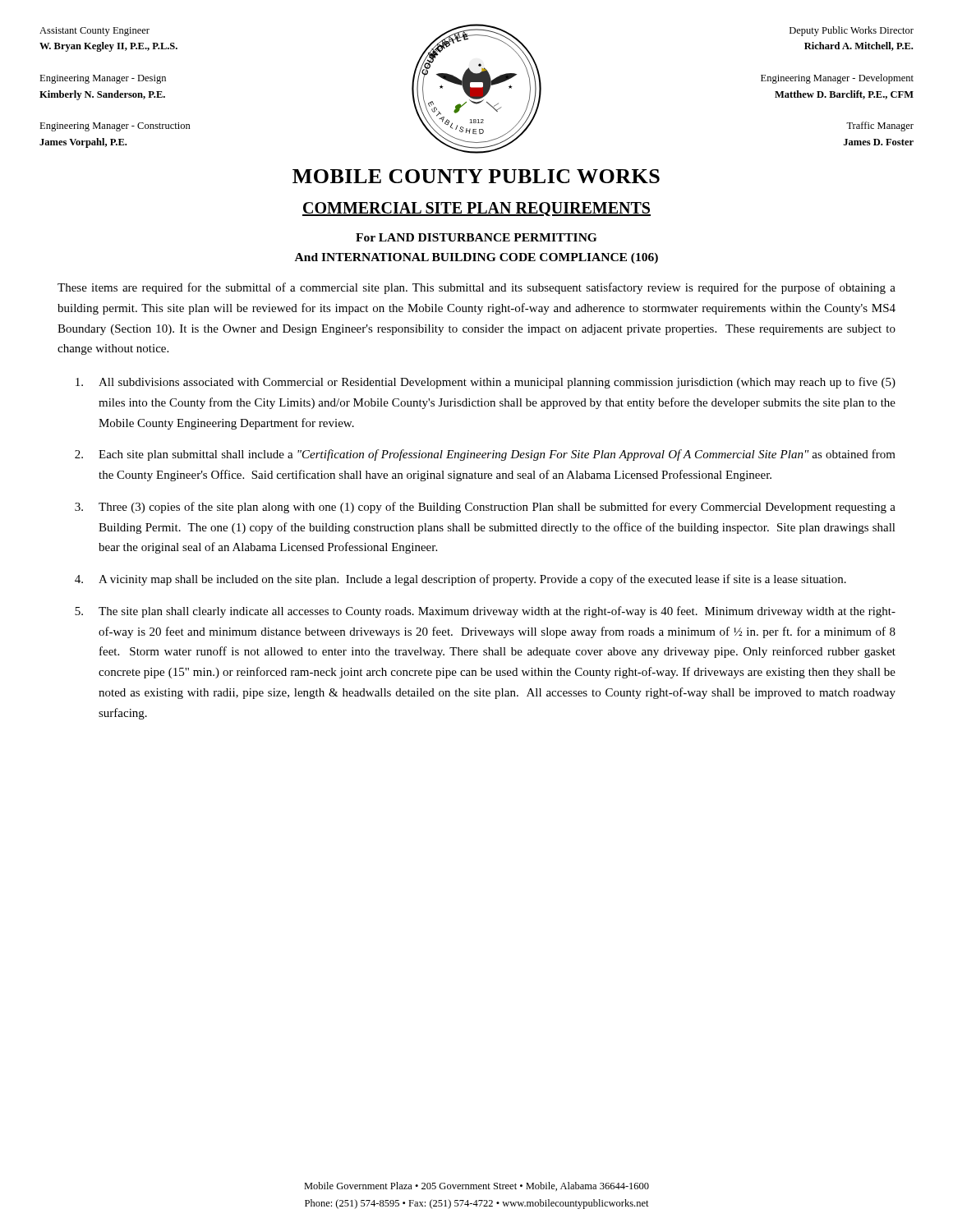Select the list item that reads "5. The site plan shall clearly"

click(x=476, y=662)
